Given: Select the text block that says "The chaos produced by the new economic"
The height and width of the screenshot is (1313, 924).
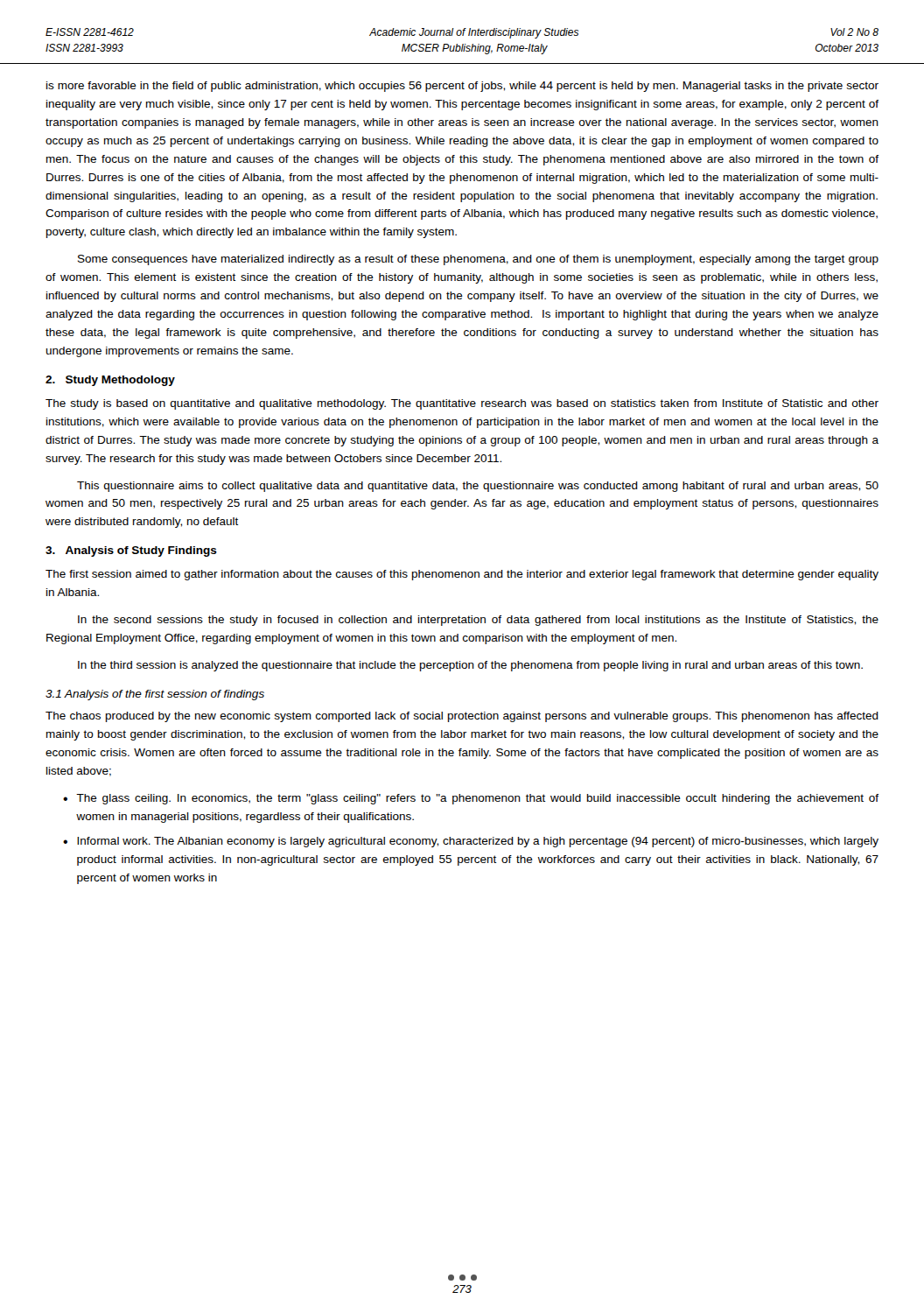Looking at the screenshot, I should 462,744.
